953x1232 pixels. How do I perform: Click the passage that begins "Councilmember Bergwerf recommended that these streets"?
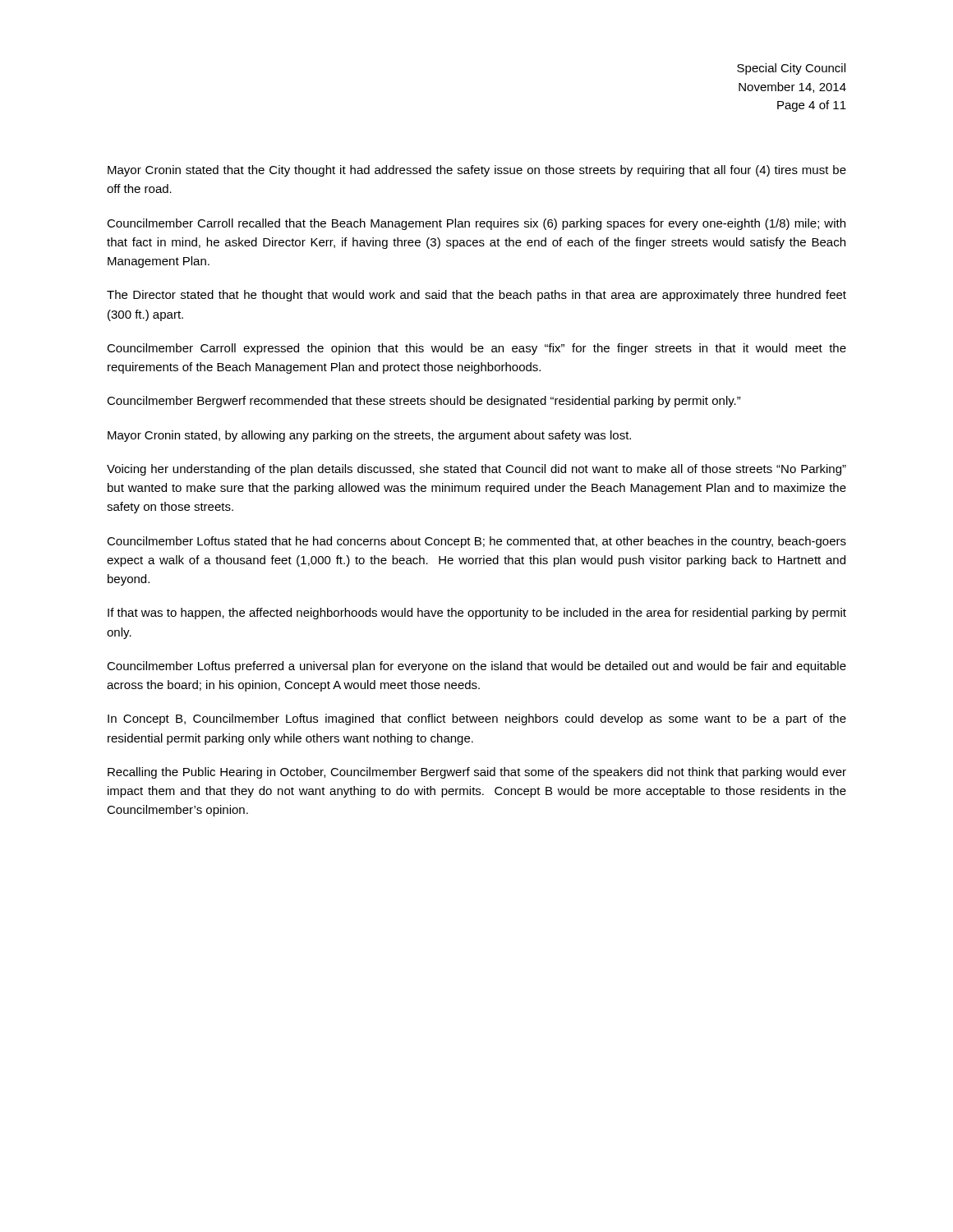[x=476, y=401]
